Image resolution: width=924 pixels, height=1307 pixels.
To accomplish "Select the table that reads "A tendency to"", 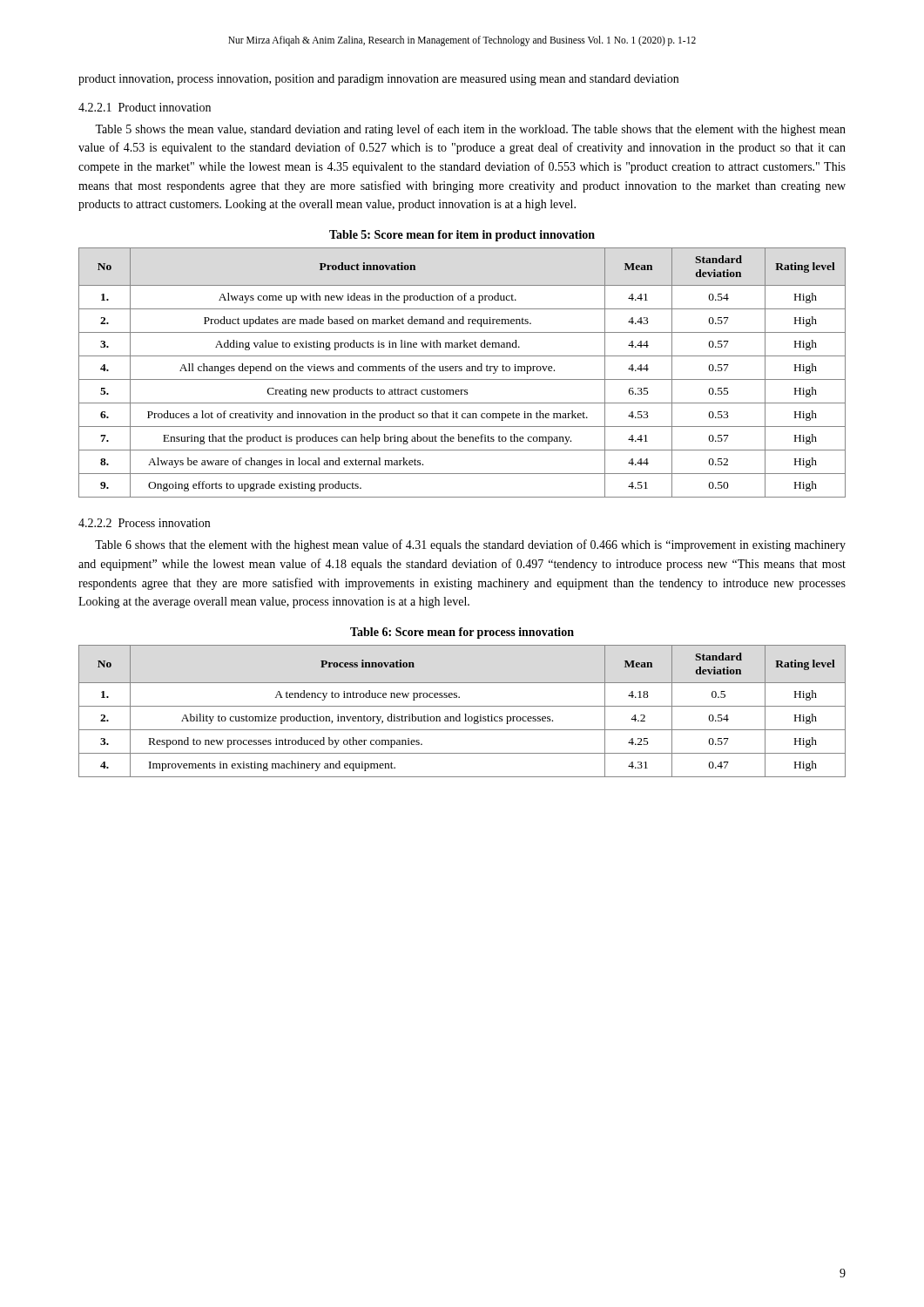I will 462,711.
